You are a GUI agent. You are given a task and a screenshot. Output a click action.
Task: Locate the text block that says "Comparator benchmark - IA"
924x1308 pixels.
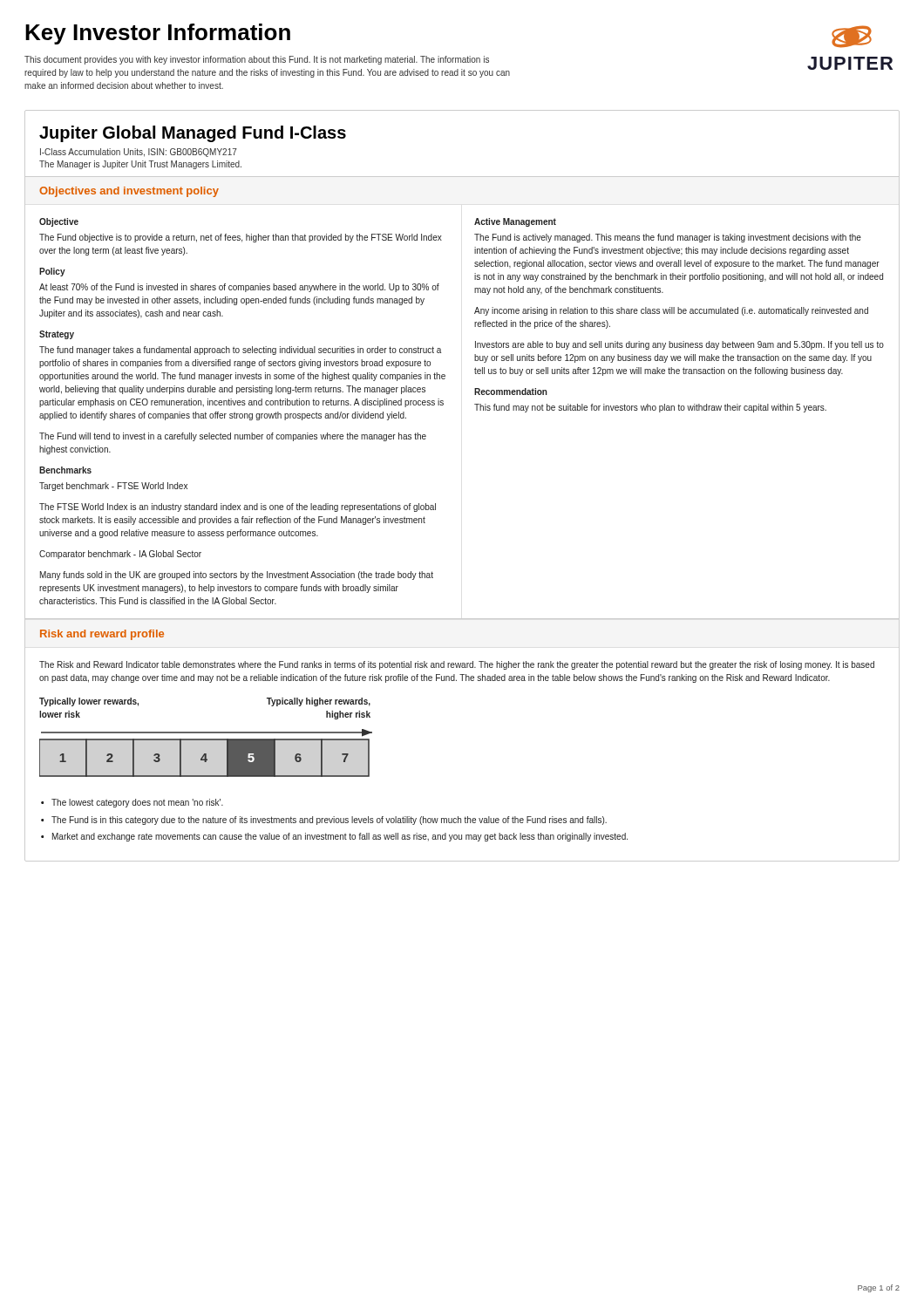coord(120,554)
